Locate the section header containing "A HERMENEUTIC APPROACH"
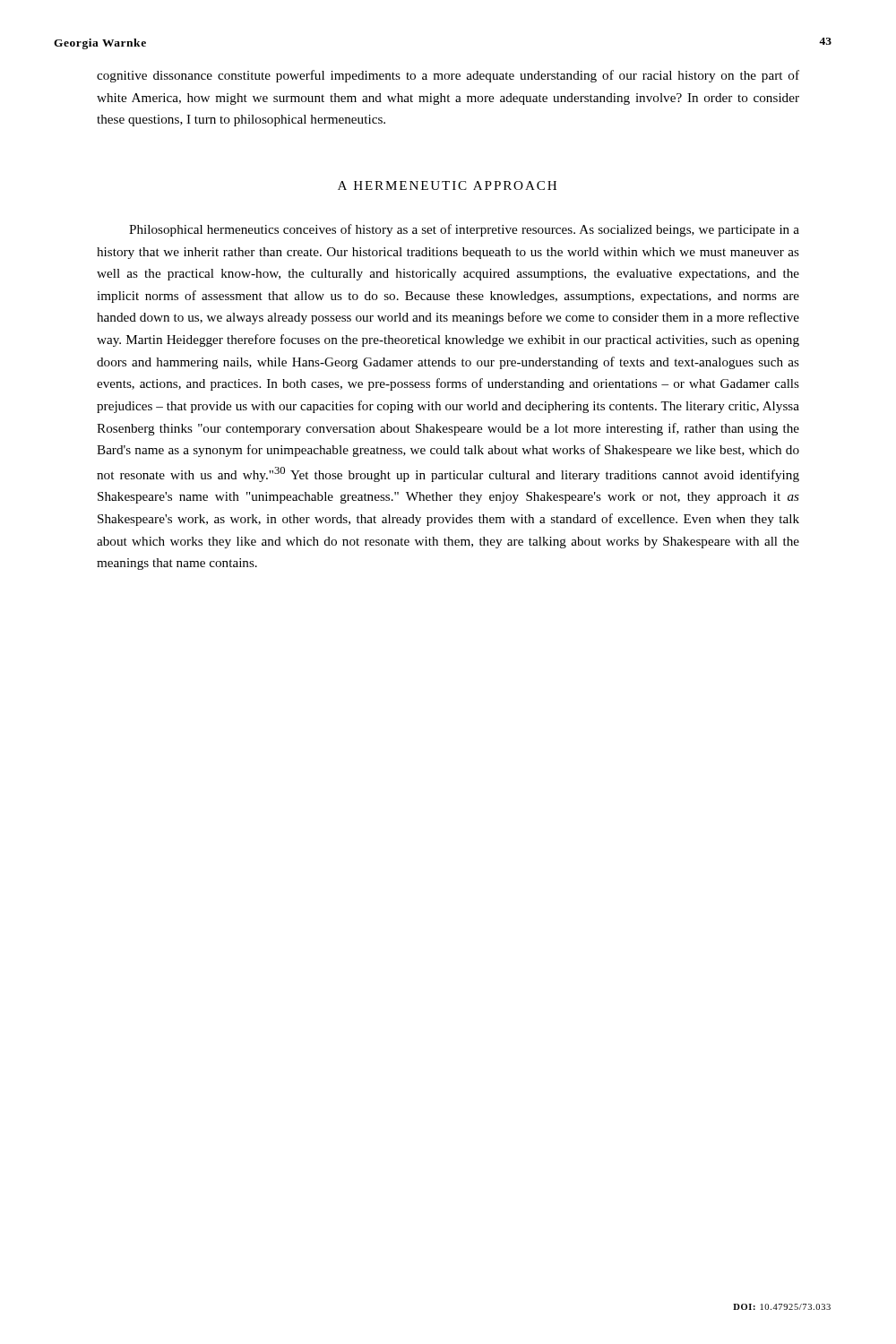 click(x=448, y=185)
